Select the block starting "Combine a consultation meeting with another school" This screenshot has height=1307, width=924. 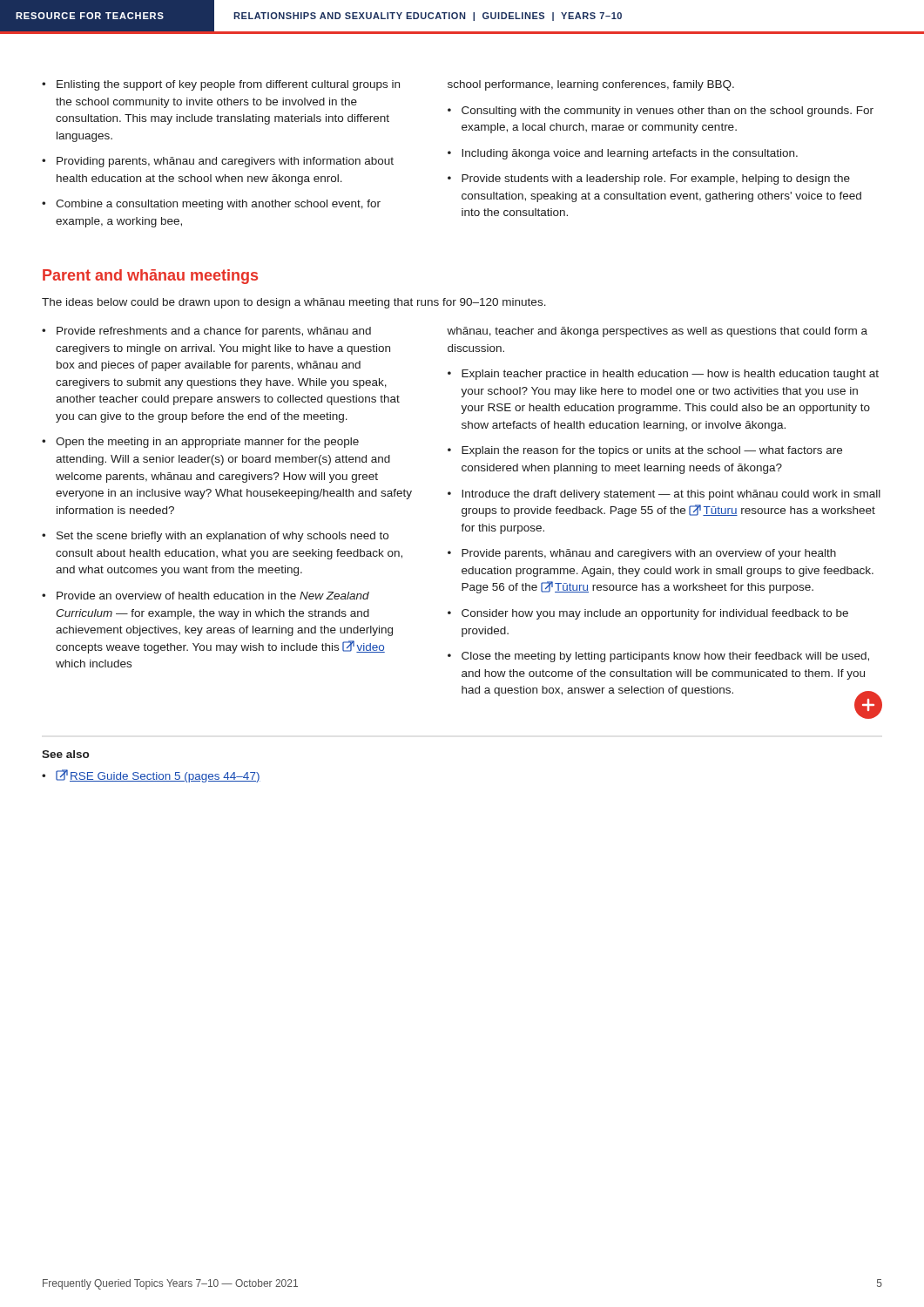pyautogui.click(x=218, y=212)
